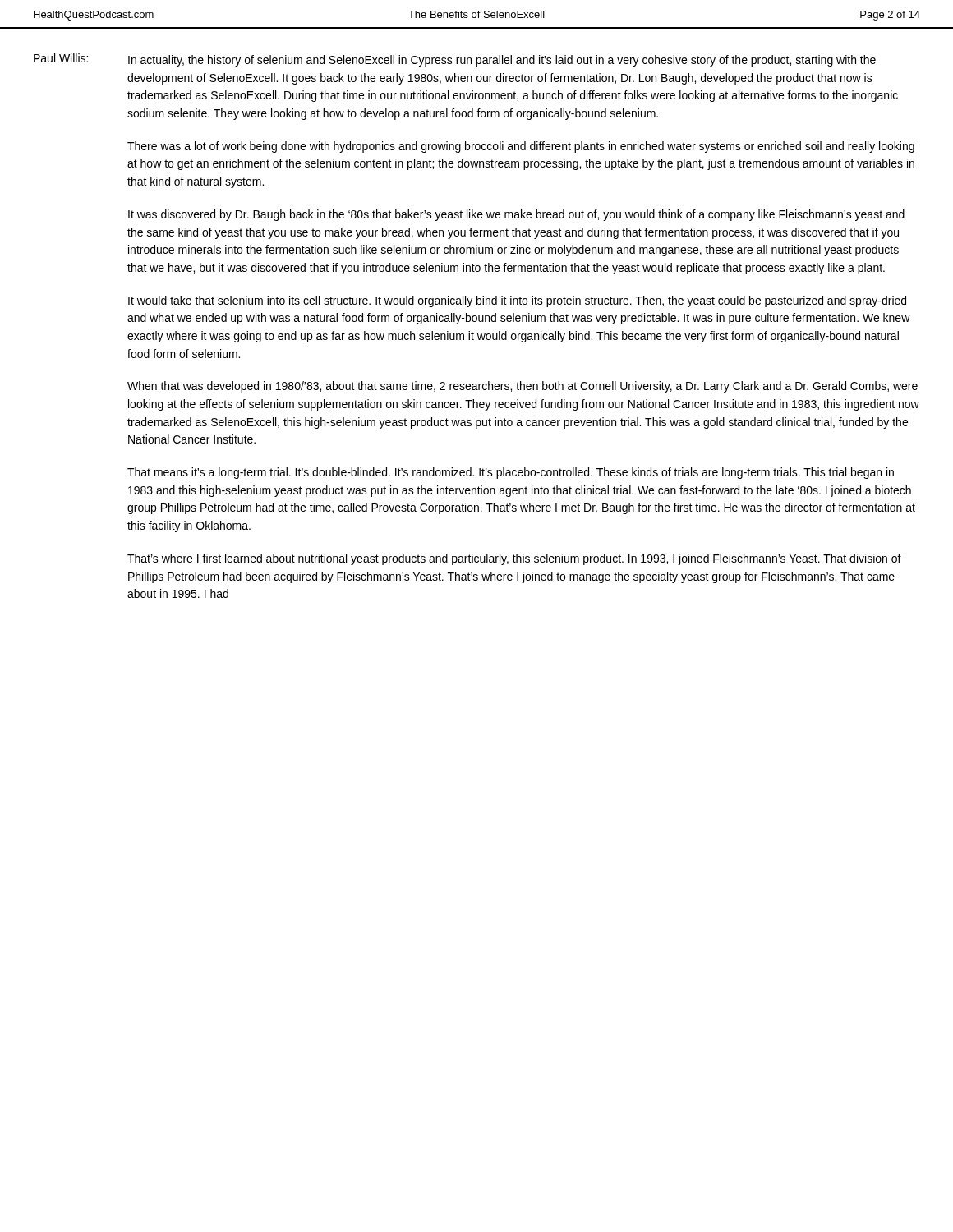Point to "Paul Willis:"
Viewport: 953px width, 1232px height.
pos(61,58)
